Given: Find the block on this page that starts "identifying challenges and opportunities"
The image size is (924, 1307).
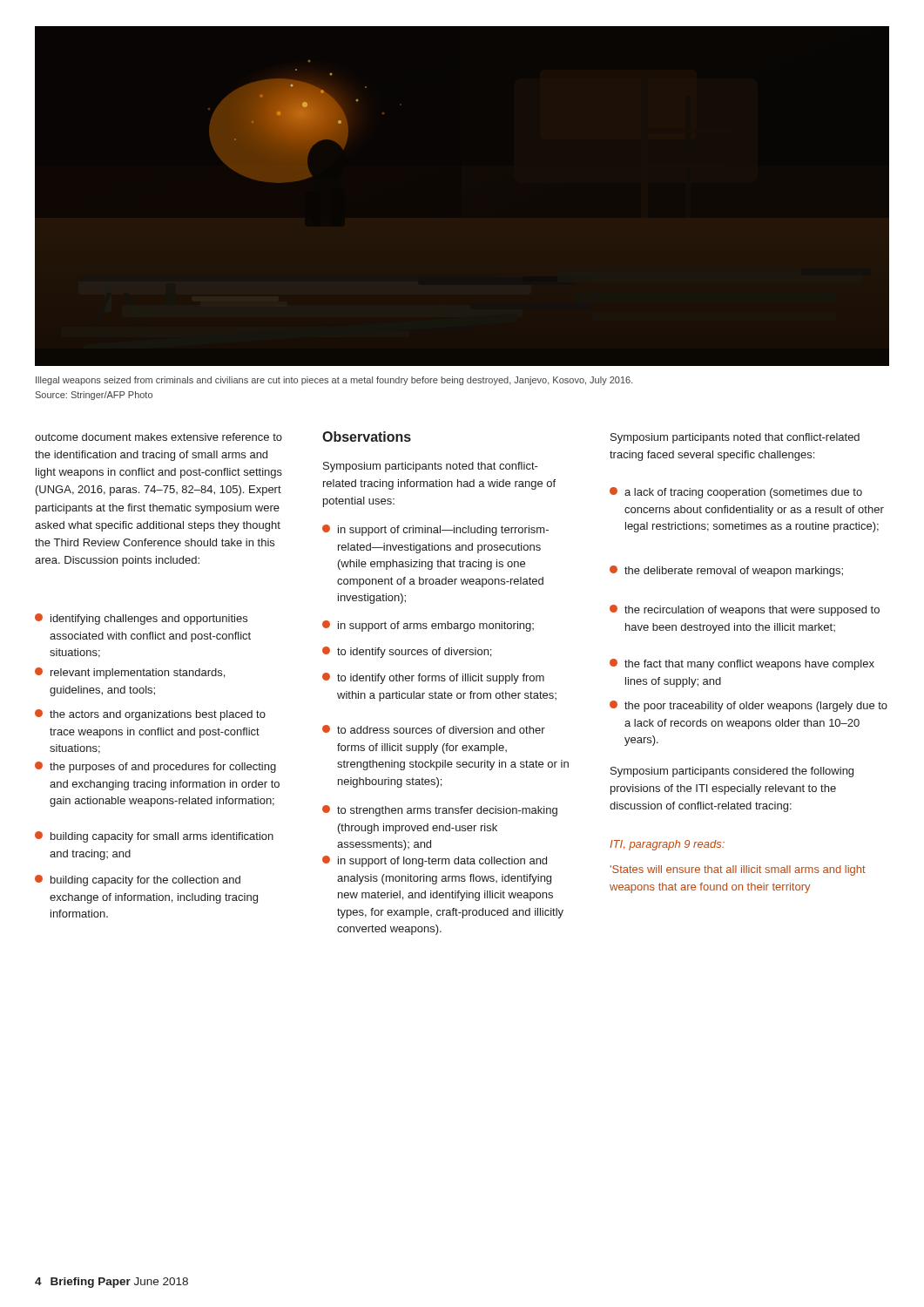Looking at the screenshot, I should coord(159,635).
